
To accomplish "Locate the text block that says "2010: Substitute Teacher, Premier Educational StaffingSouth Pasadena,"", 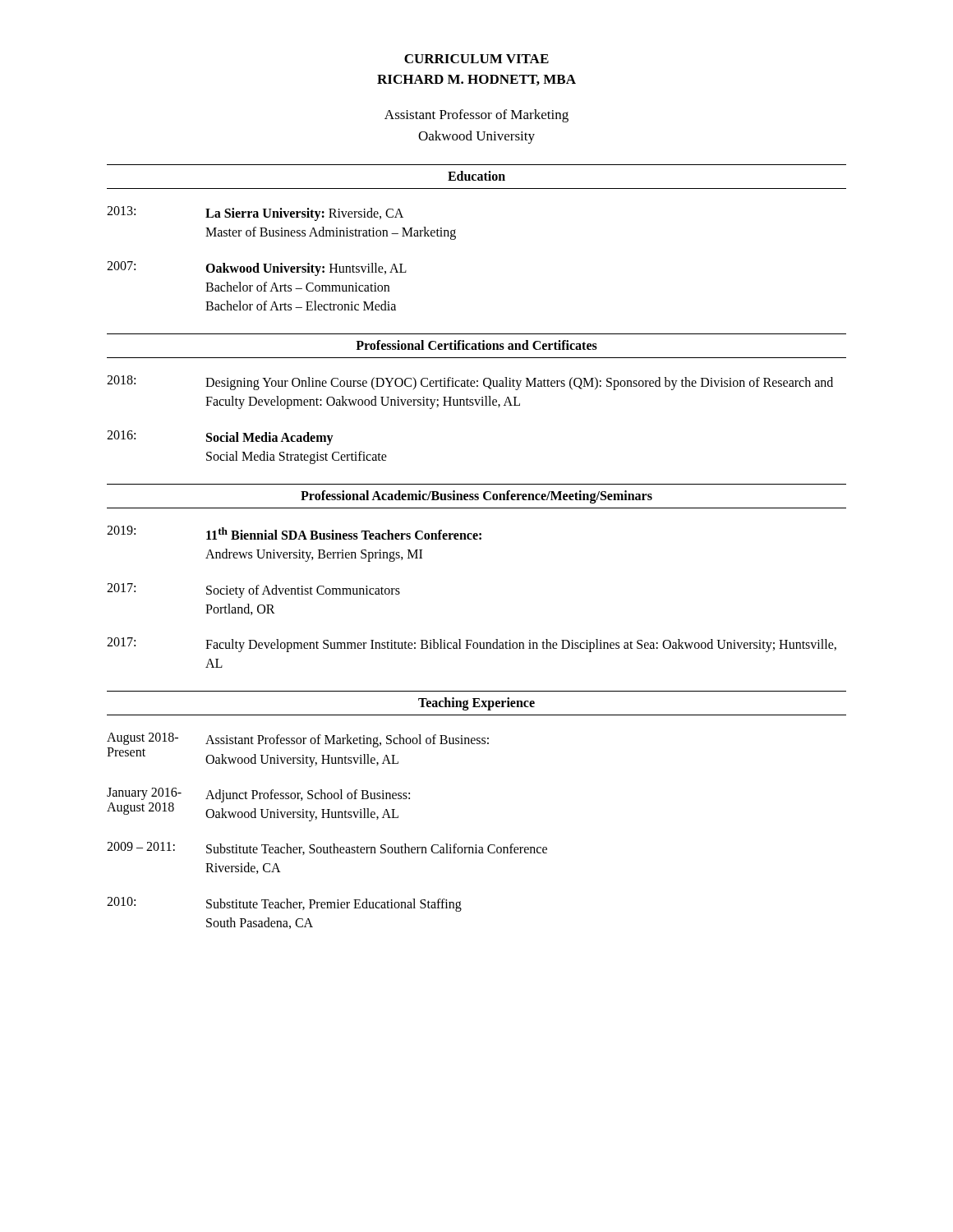I will point(284,904).
